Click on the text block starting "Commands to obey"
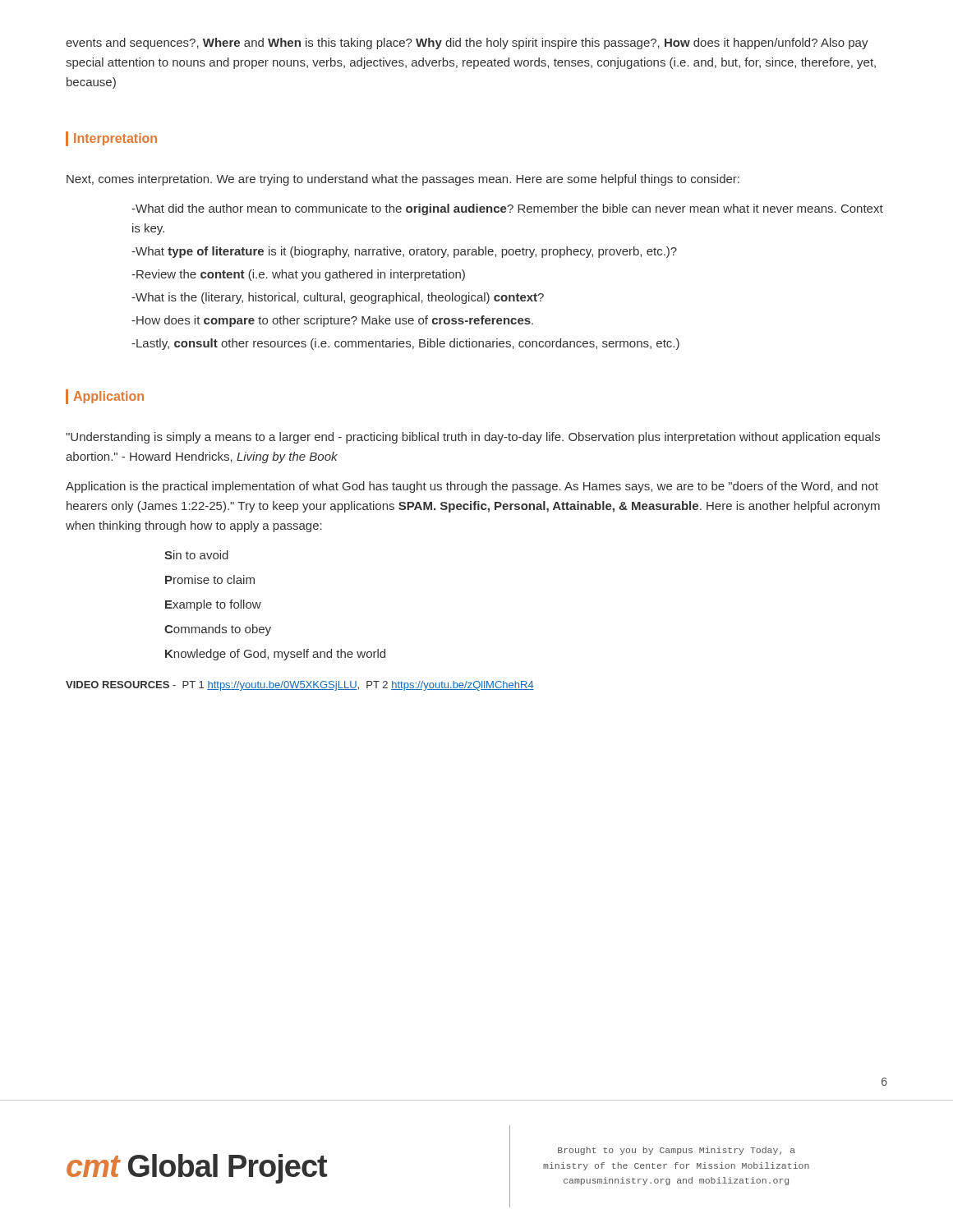Screen dimensions: 1232x953 tap(218, 629)
